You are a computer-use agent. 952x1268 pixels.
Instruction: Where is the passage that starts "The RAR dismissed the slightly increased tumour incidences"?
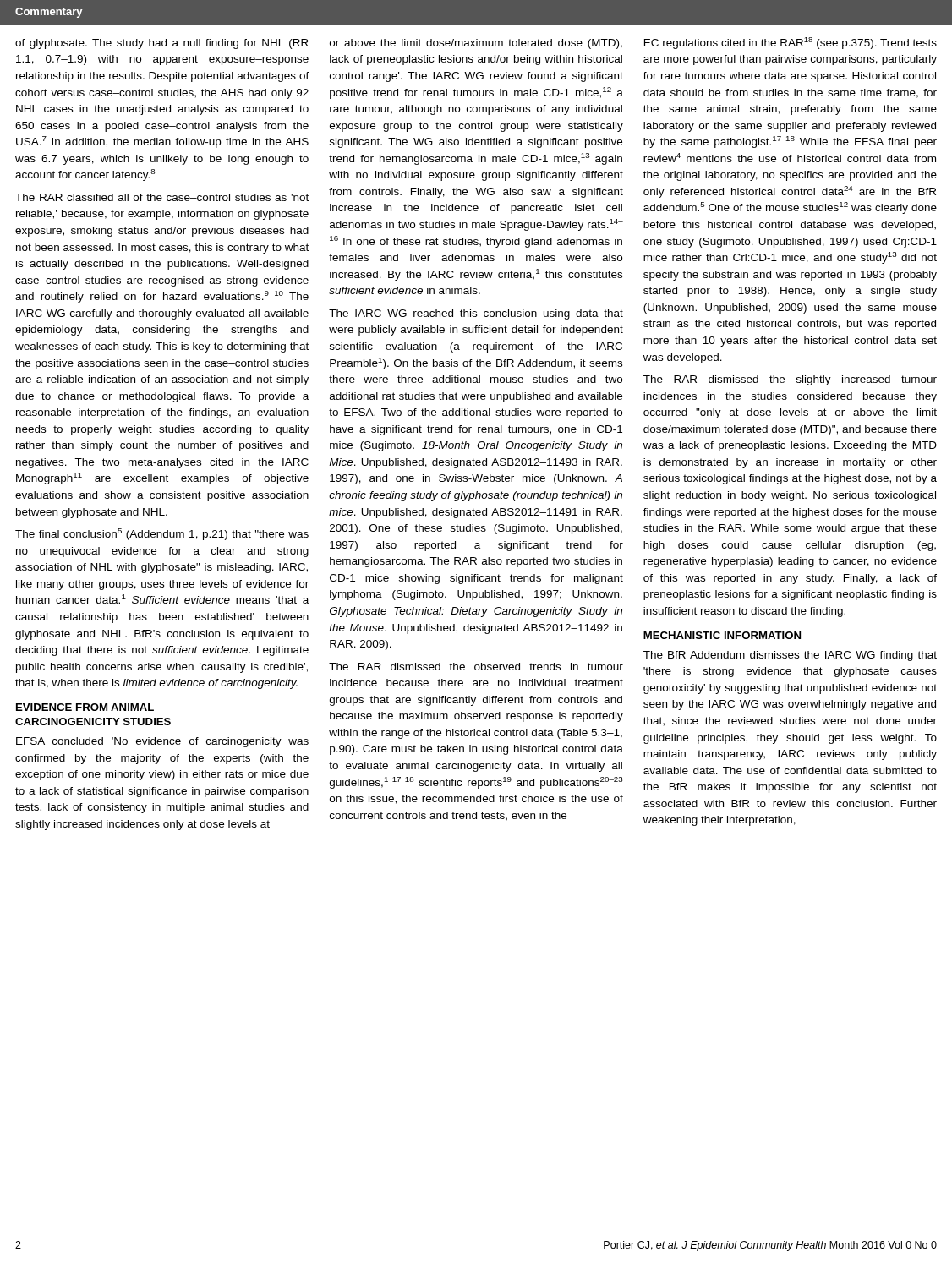click(x=790, y=495)
